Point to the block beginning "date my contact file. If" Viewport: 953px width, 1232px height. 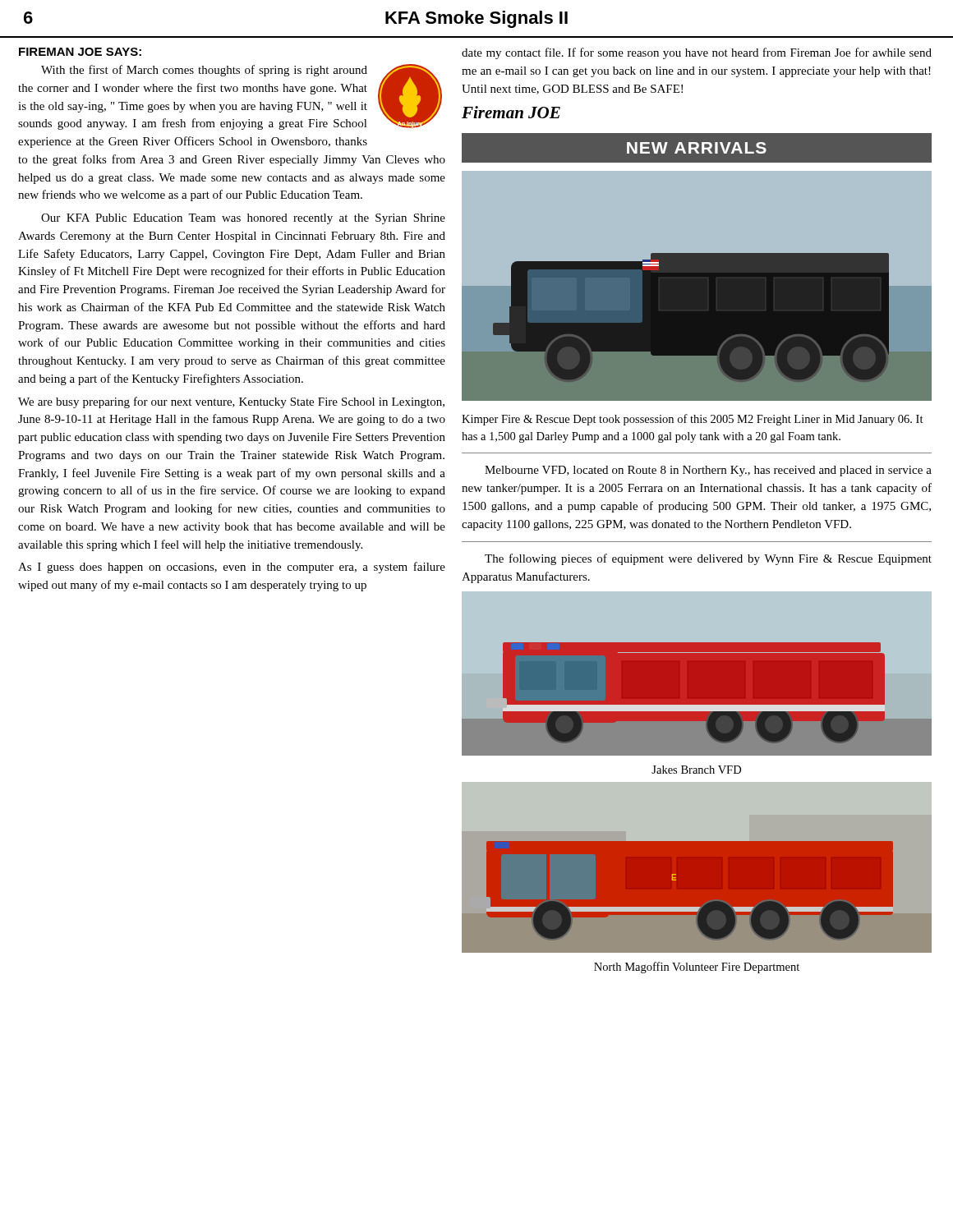[697, 71]
